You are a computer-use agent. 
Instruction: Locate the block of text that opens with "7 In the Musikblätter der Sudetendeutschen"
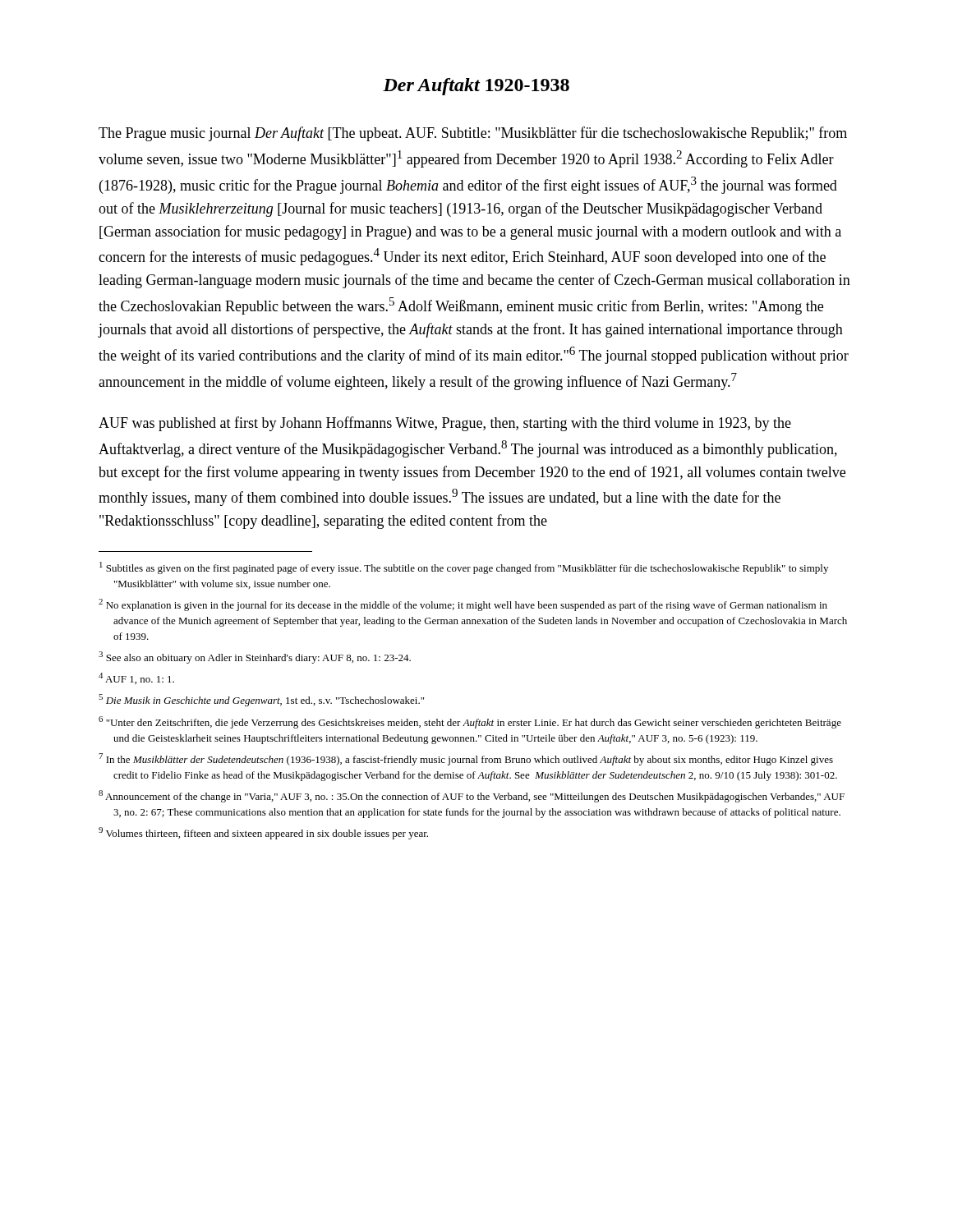(468, 766)
